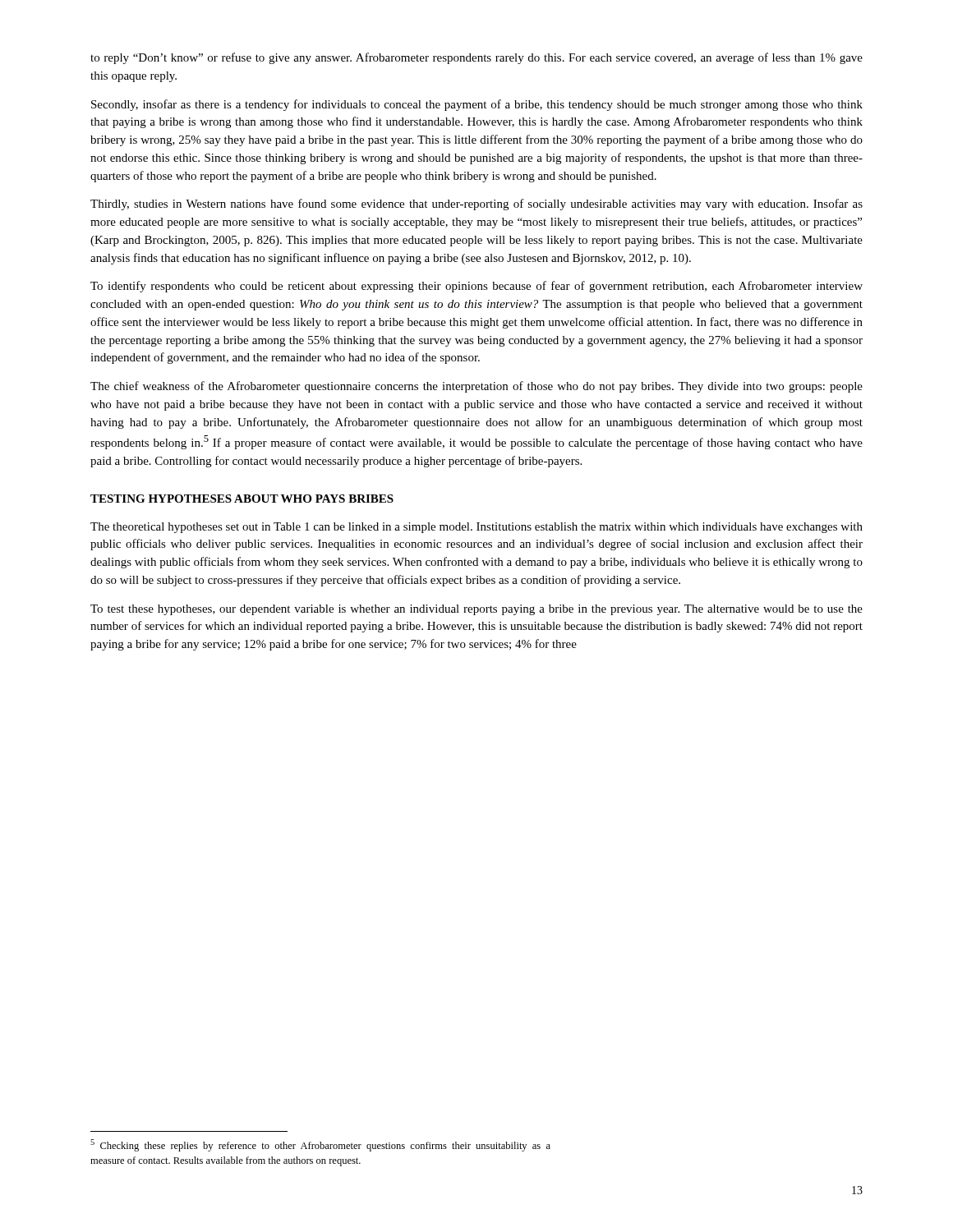Find the block starting "Secondly, insofar as there is a"

pyautogui.click(x=476, y=140)
